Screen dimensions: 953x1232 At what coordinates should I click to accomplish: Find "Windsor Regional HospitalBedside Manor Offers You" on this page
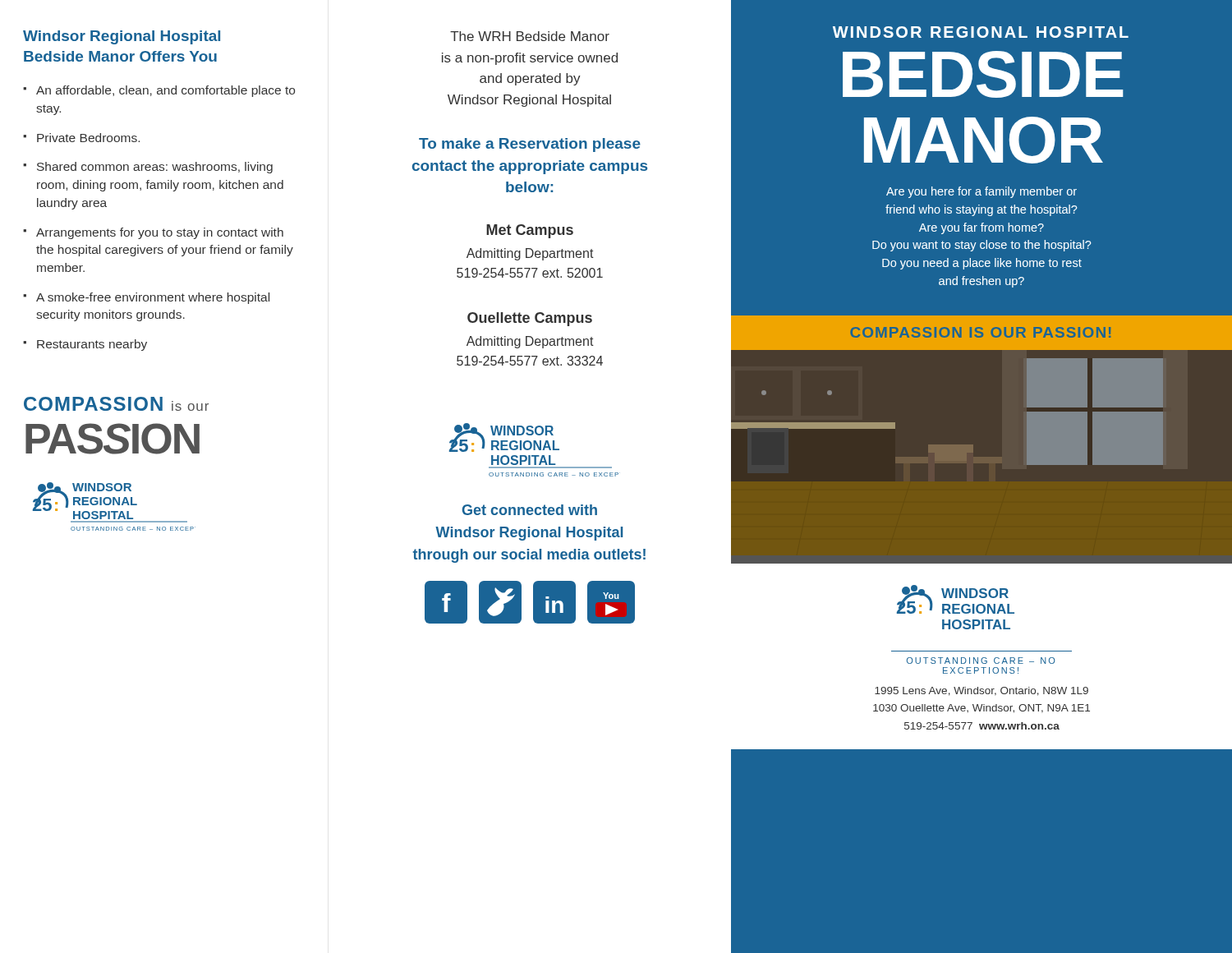click(x=122, y=46)
